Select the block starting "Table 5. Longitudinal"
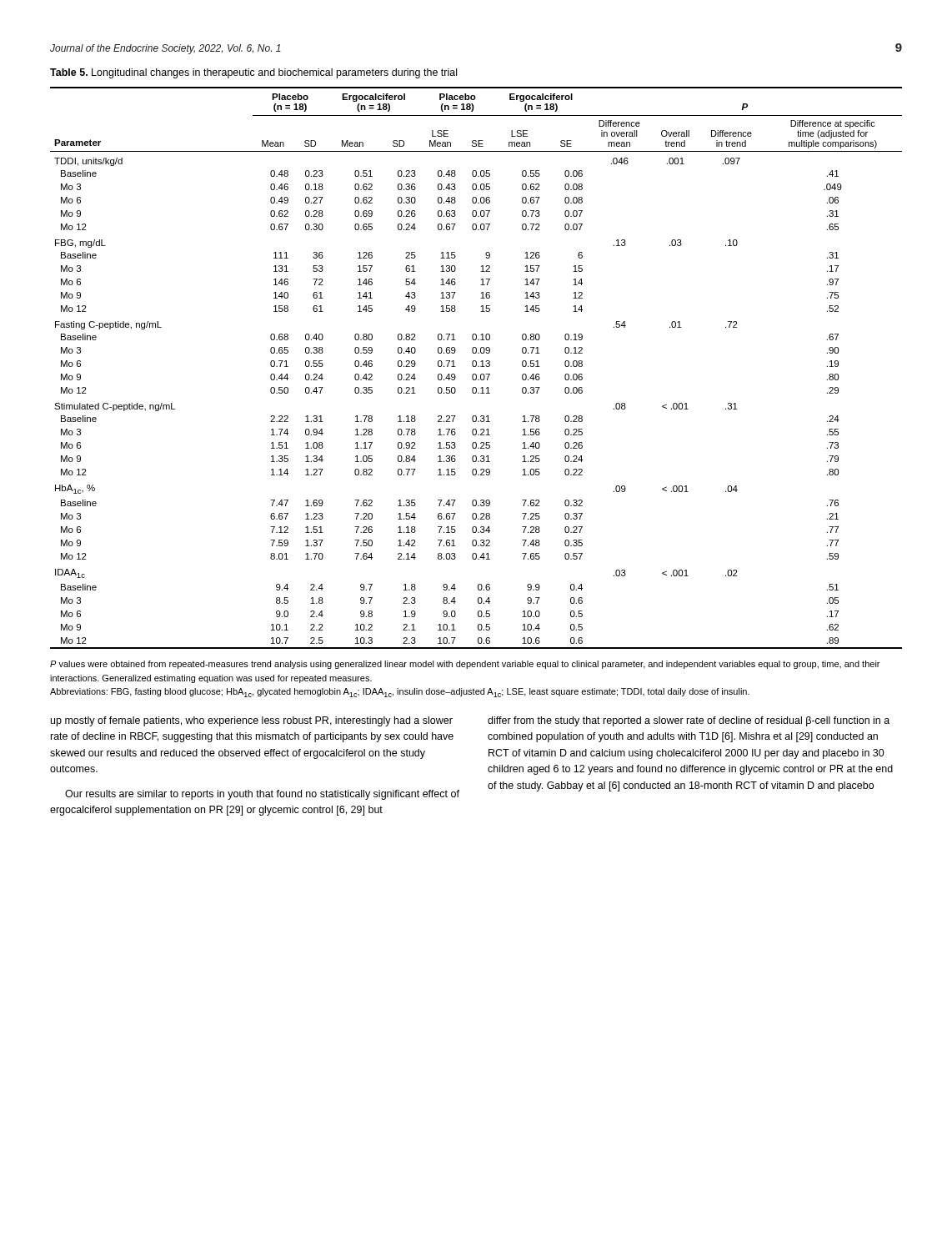This screenshot has width=952, height=1251. click(x=254, y=73)
